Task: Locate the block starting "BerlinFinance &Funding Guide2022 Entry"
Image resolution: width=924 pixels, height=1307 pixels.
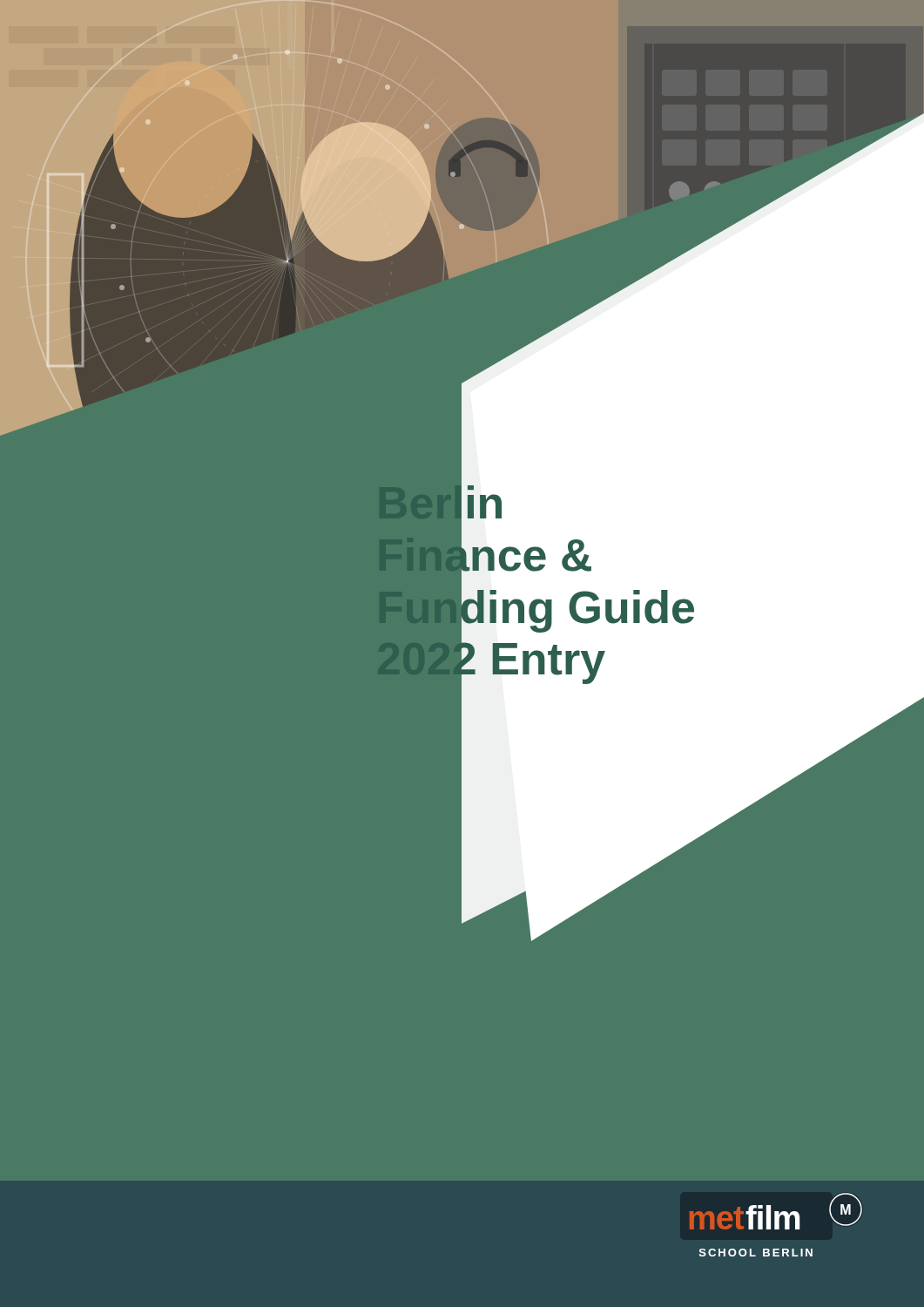Action: (x=594, y=582)
